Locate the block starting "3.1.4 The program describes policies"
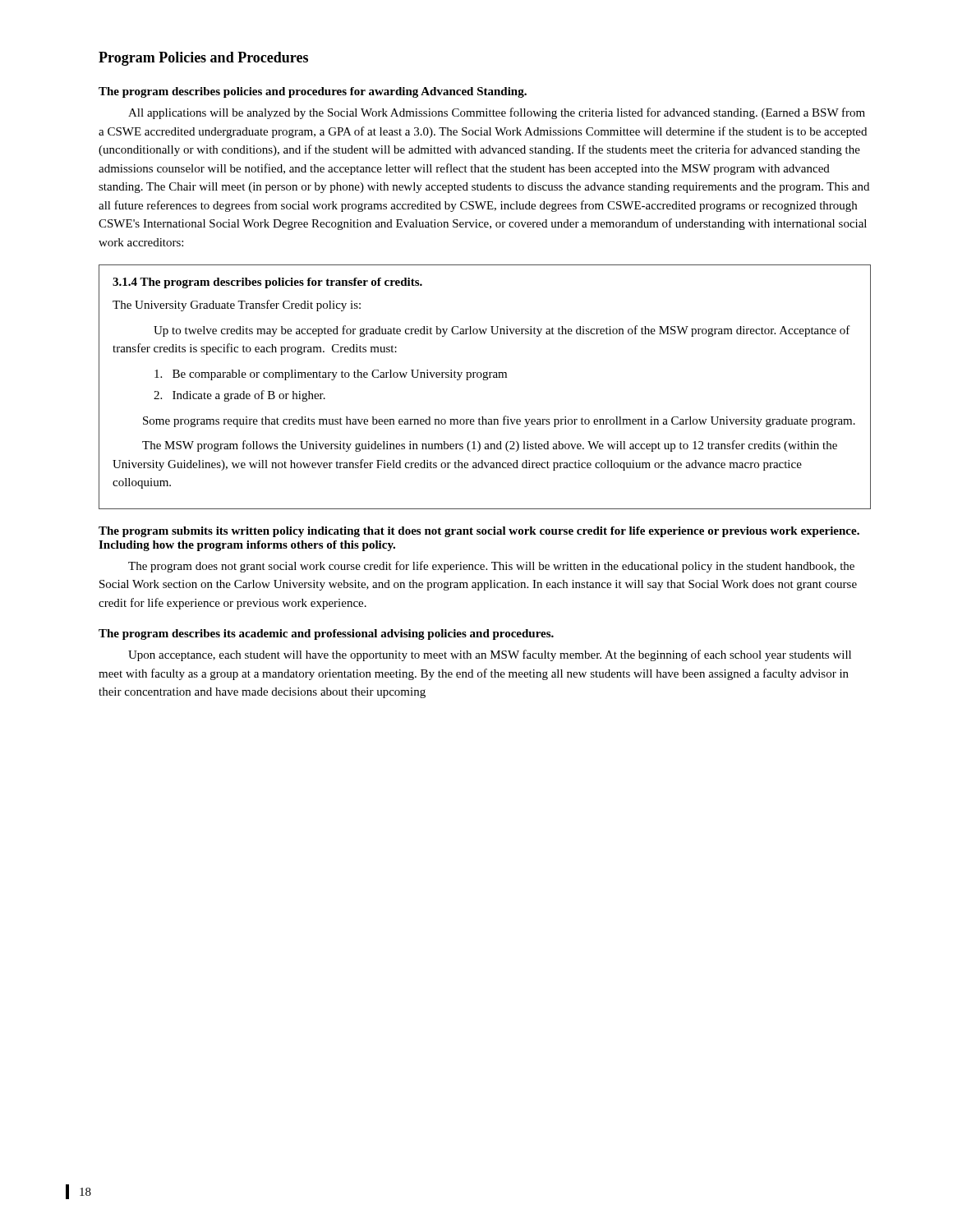Viewport: 953px width, 1232px height. (x=268, y=282)
